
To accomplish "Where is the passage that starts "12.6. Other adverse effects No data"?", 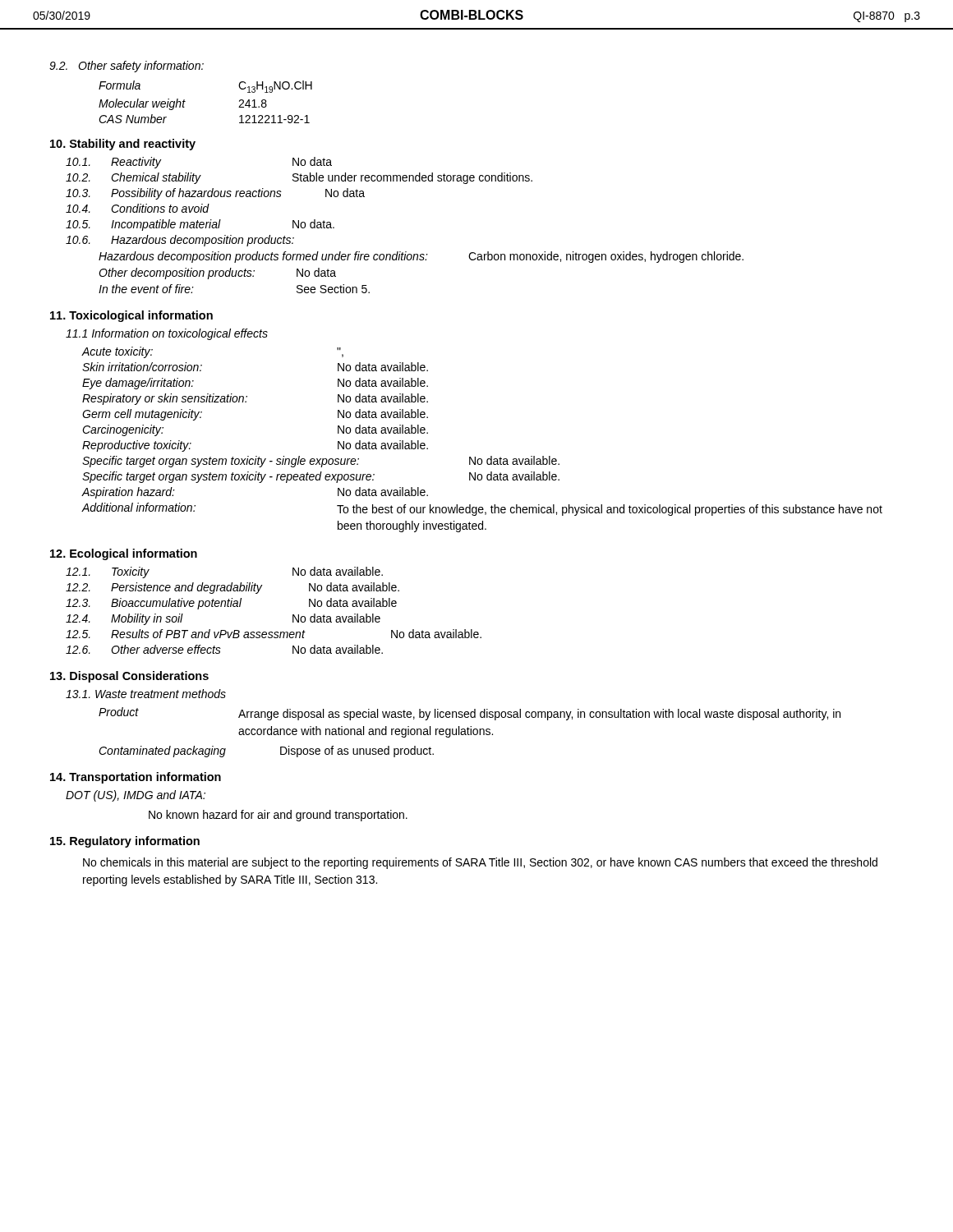I will 224,649.
